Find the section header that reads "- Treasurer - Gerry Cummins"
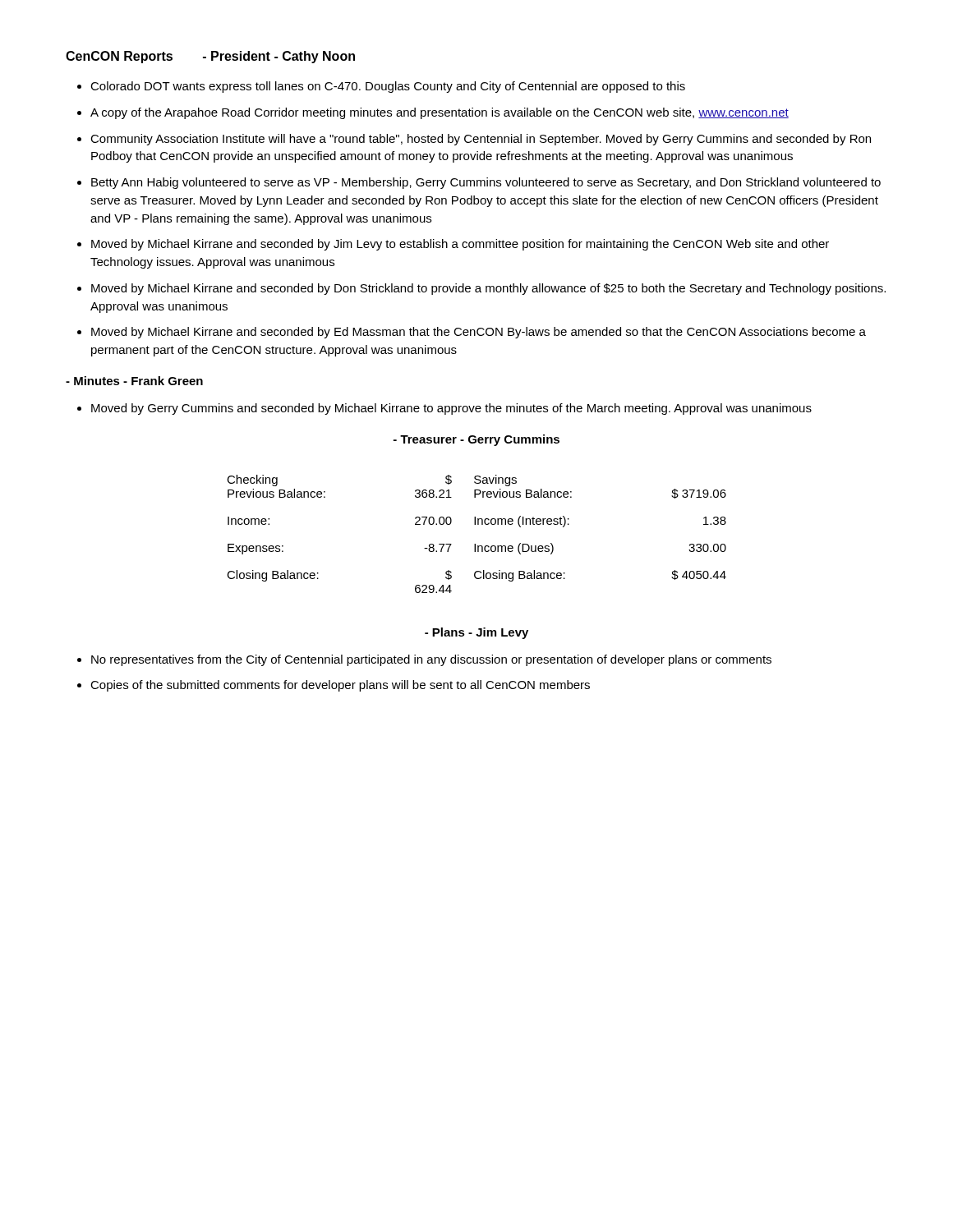Image resolution: width=953 pixels, height=1232 pixels. point(476,439)
